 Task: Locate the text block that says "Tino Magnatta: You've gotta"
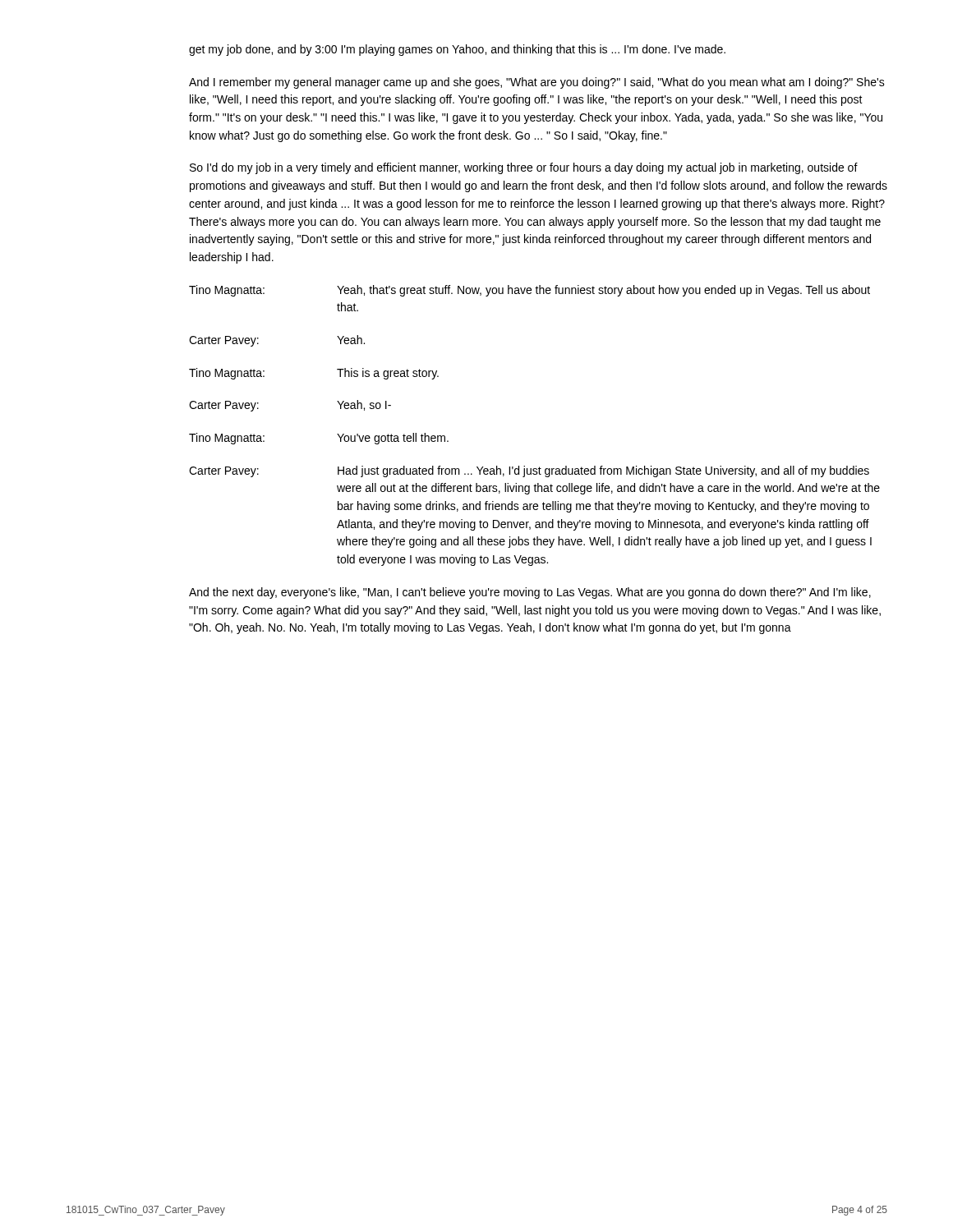click(x=230, y=438)
